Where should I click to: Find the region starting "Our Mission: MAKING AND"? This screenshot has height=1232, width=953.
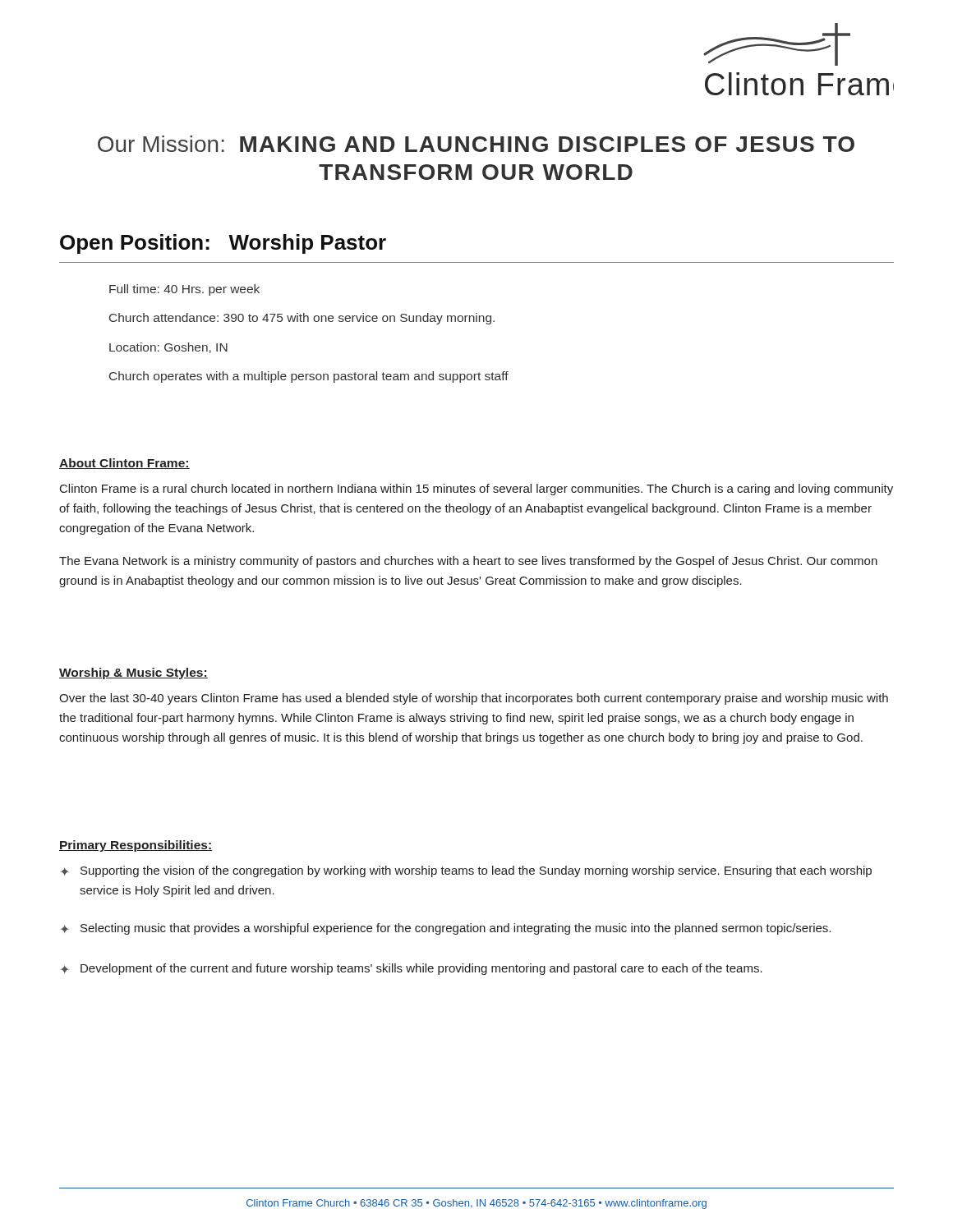(476, 158)
